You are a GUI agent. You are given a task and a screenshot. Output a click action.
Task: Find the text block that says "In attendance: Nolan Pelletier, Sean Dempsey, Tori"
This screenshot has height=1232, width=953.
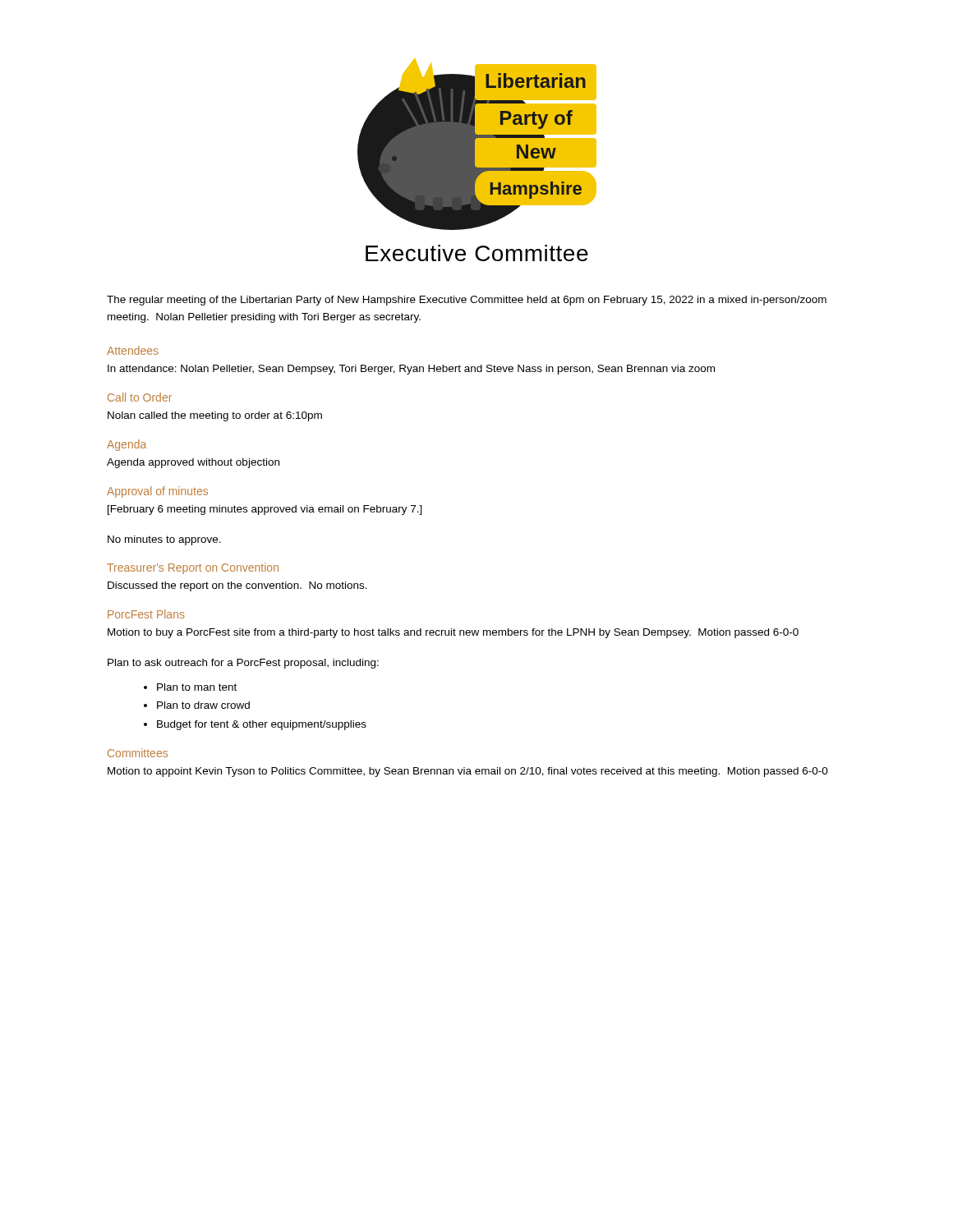(x=411, y=368)
